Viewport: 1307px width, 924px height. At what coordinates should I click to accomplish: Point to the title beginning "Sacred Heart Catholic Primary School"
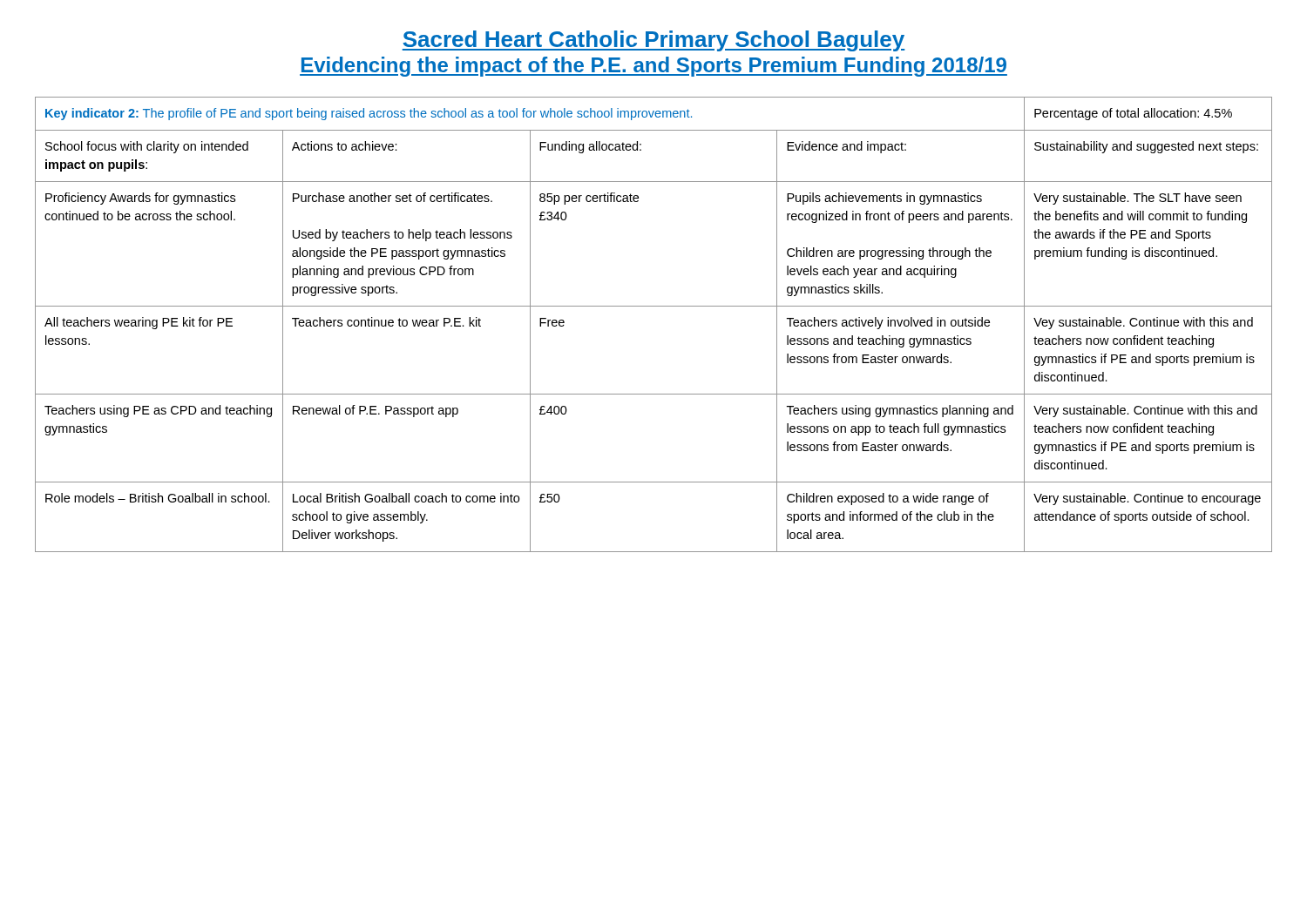point(654,52)
